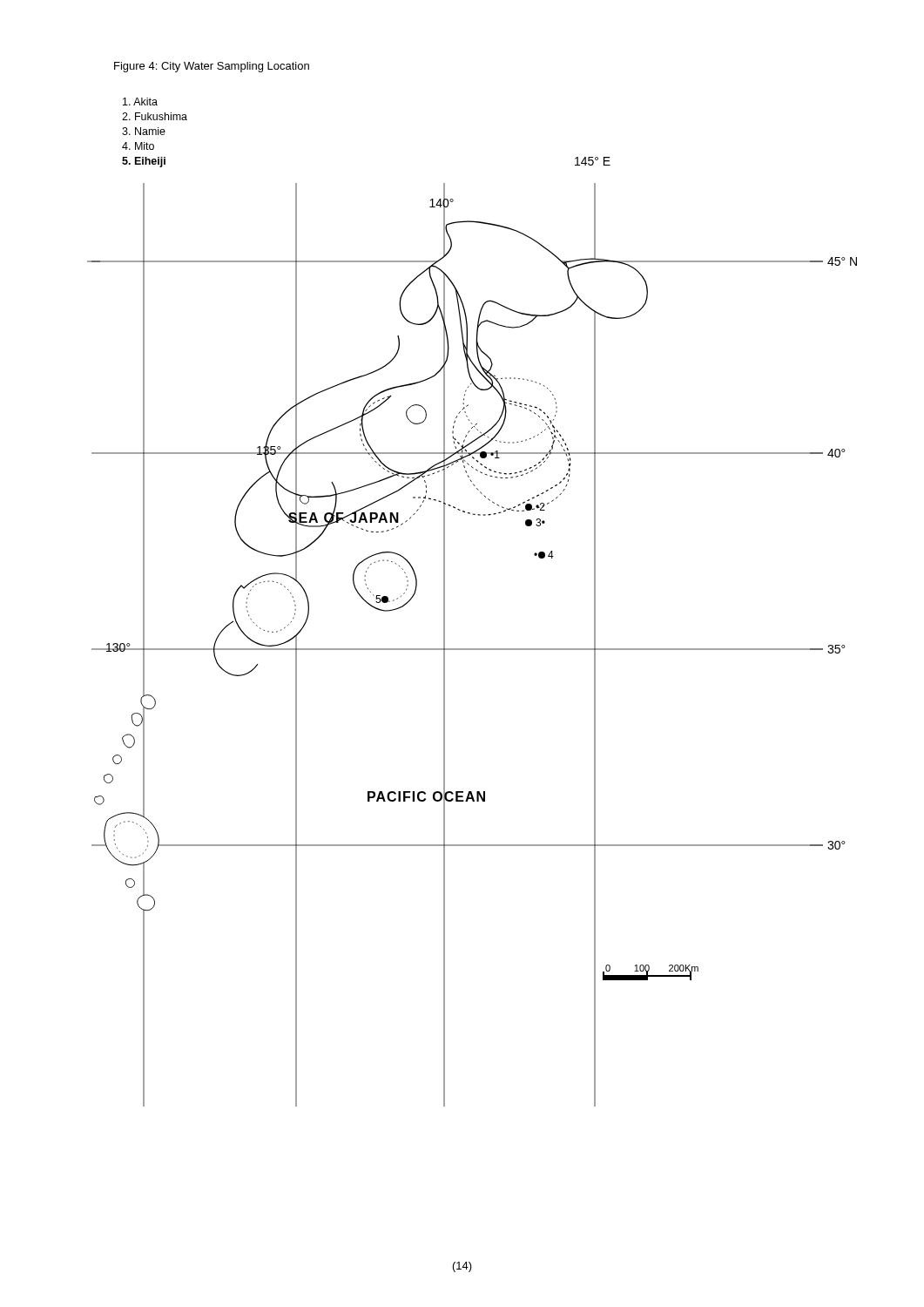
Task: Select the text starting "3. Namie"
Action: point(144,132)
